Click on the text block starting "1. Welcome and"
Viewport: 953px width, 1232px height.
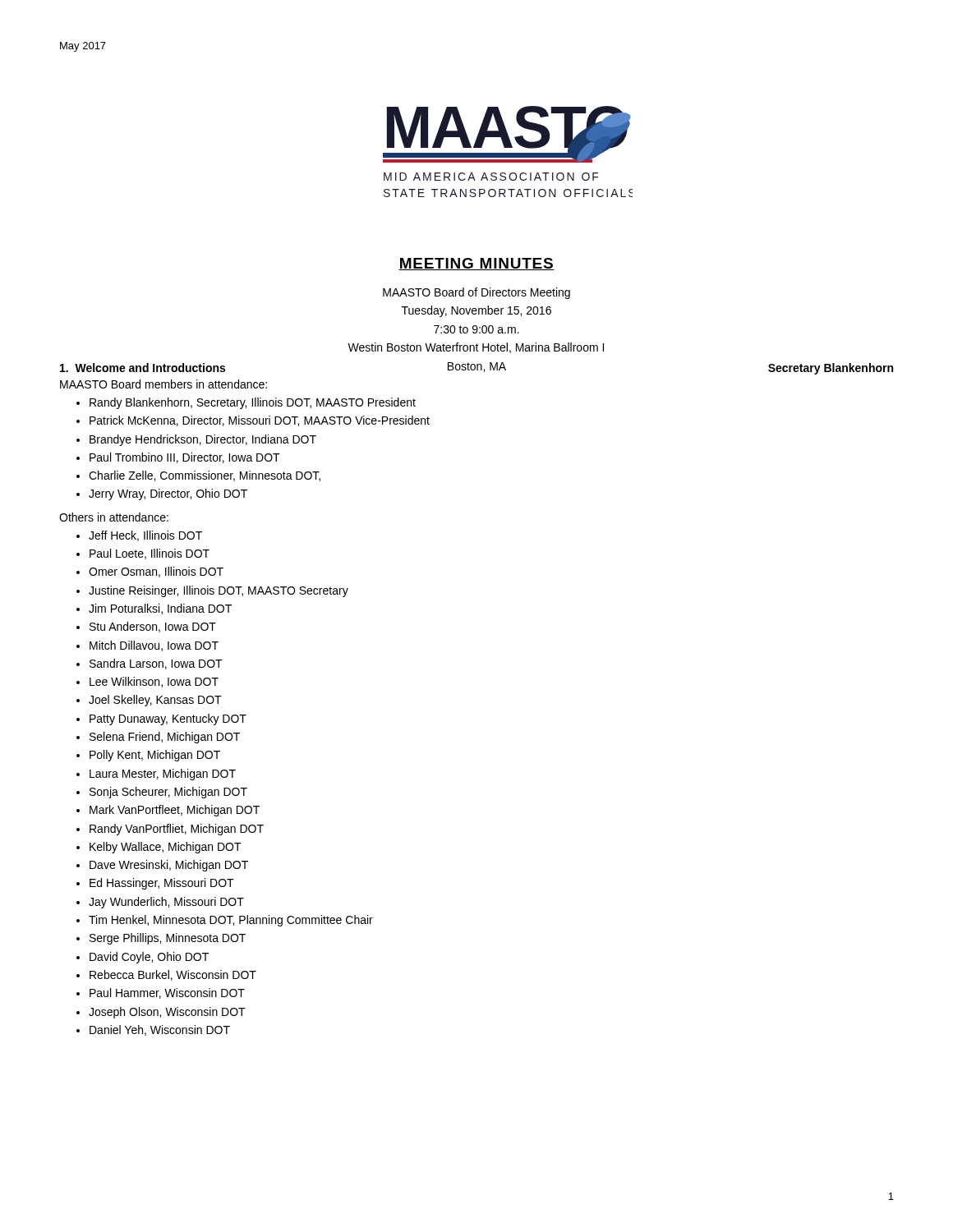(x=142, y=368)
